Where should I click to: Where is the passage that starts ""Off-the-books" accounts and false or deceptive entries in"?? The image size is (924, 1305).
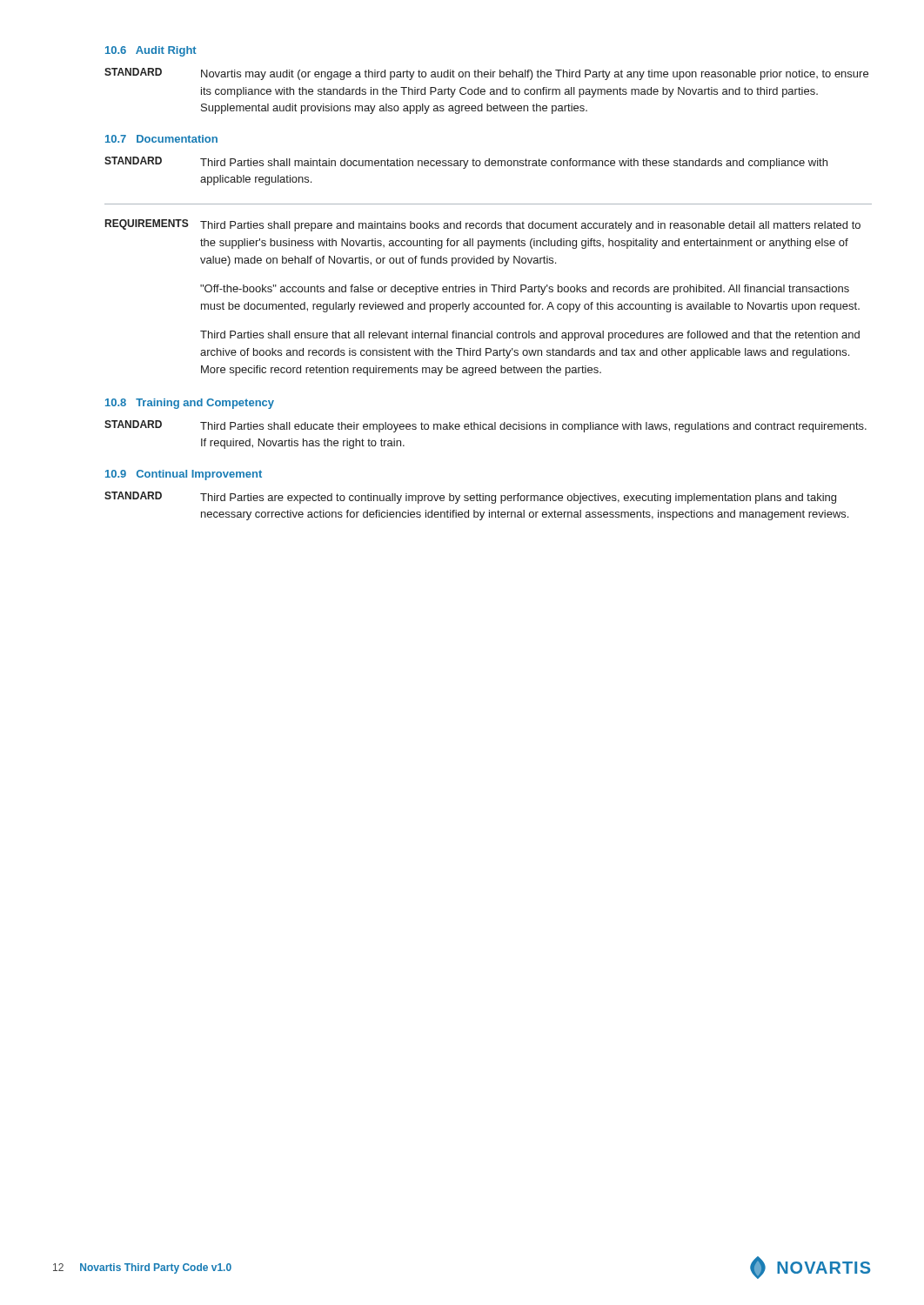pyautogui.click(x=530, y=297)
